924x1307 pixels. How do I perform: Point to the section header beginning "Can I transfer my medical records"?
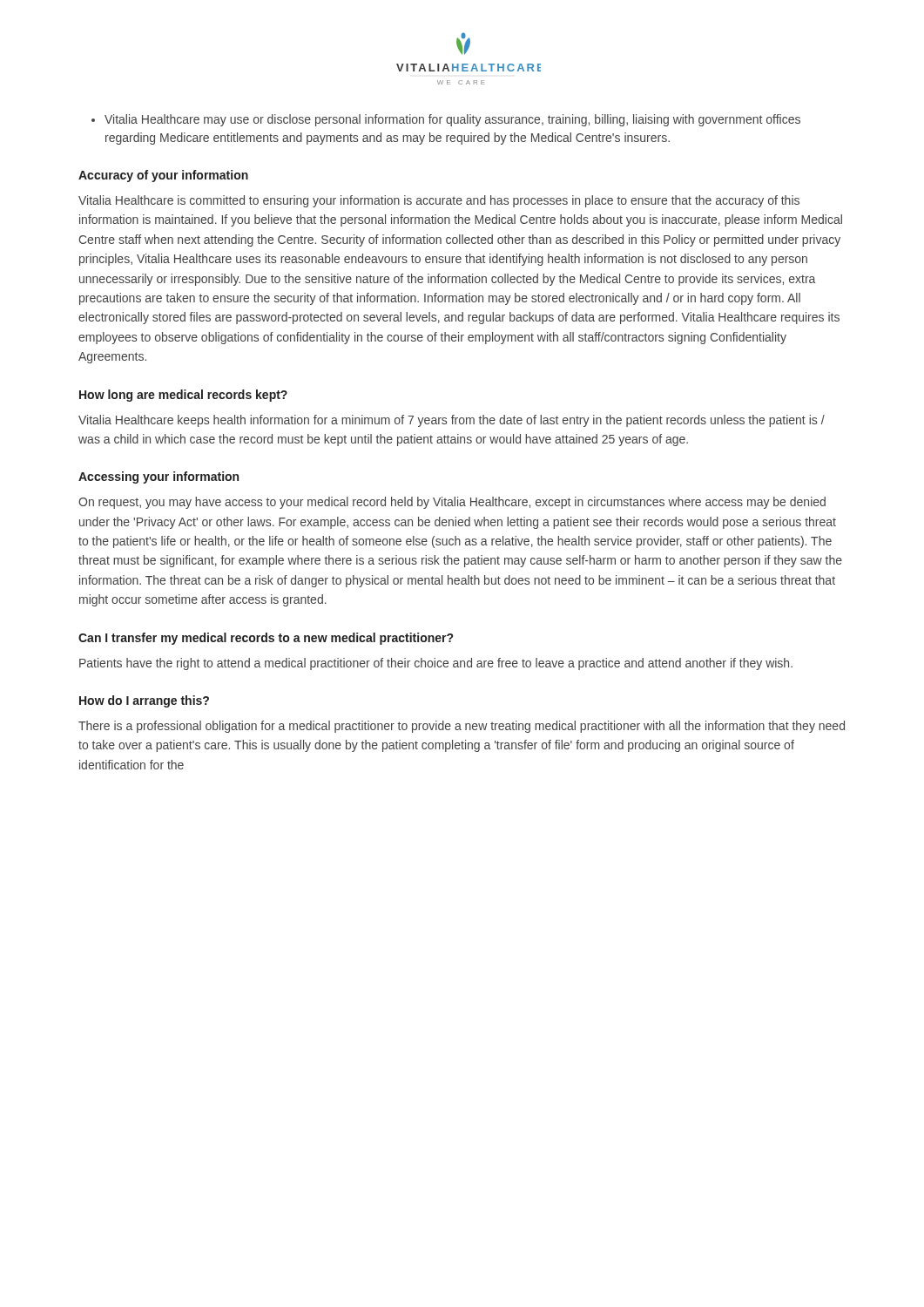(266, 637)
